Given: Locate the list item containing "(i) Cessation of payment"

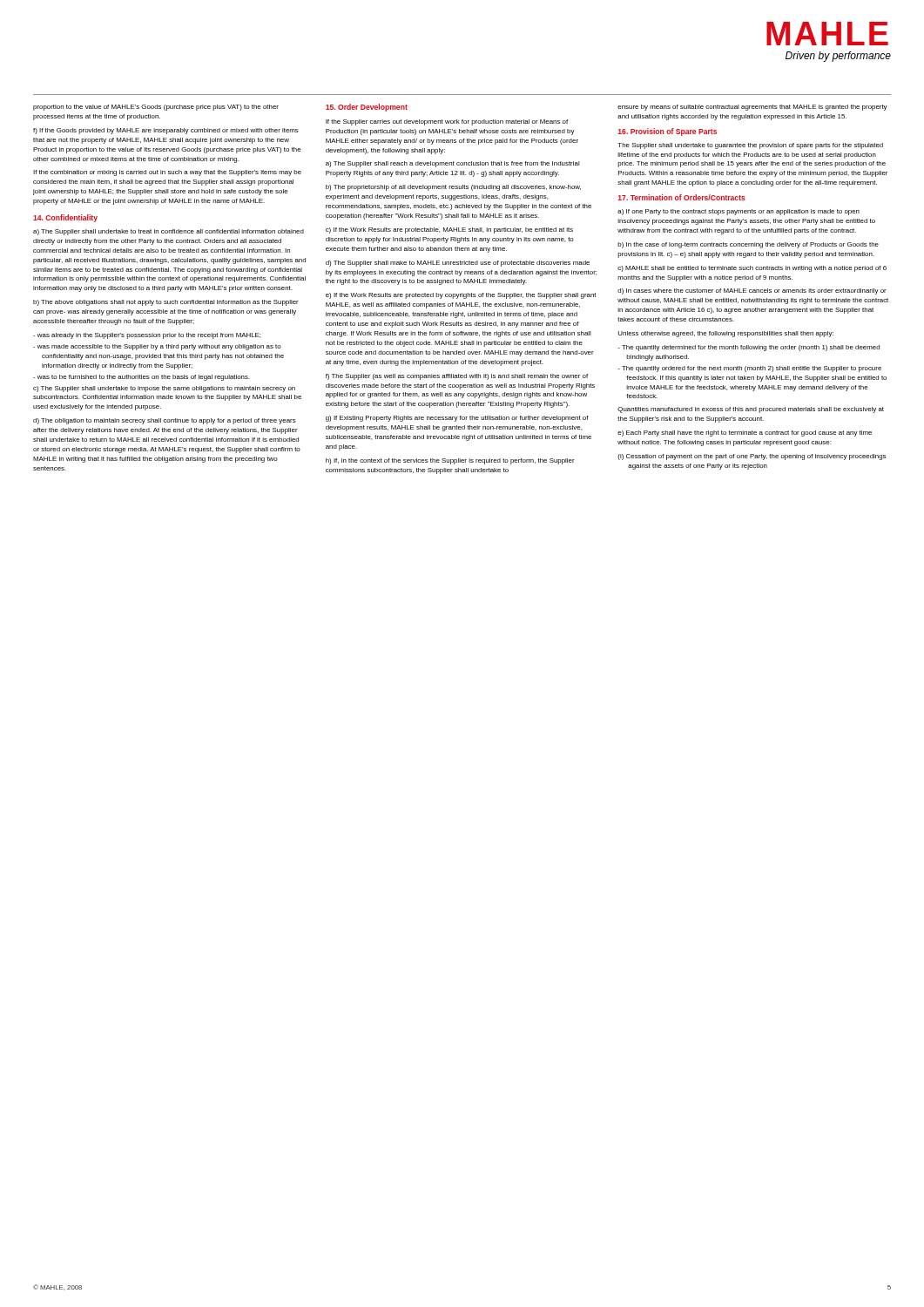Looking at the screenshot, I should click(x=754, y=462).
